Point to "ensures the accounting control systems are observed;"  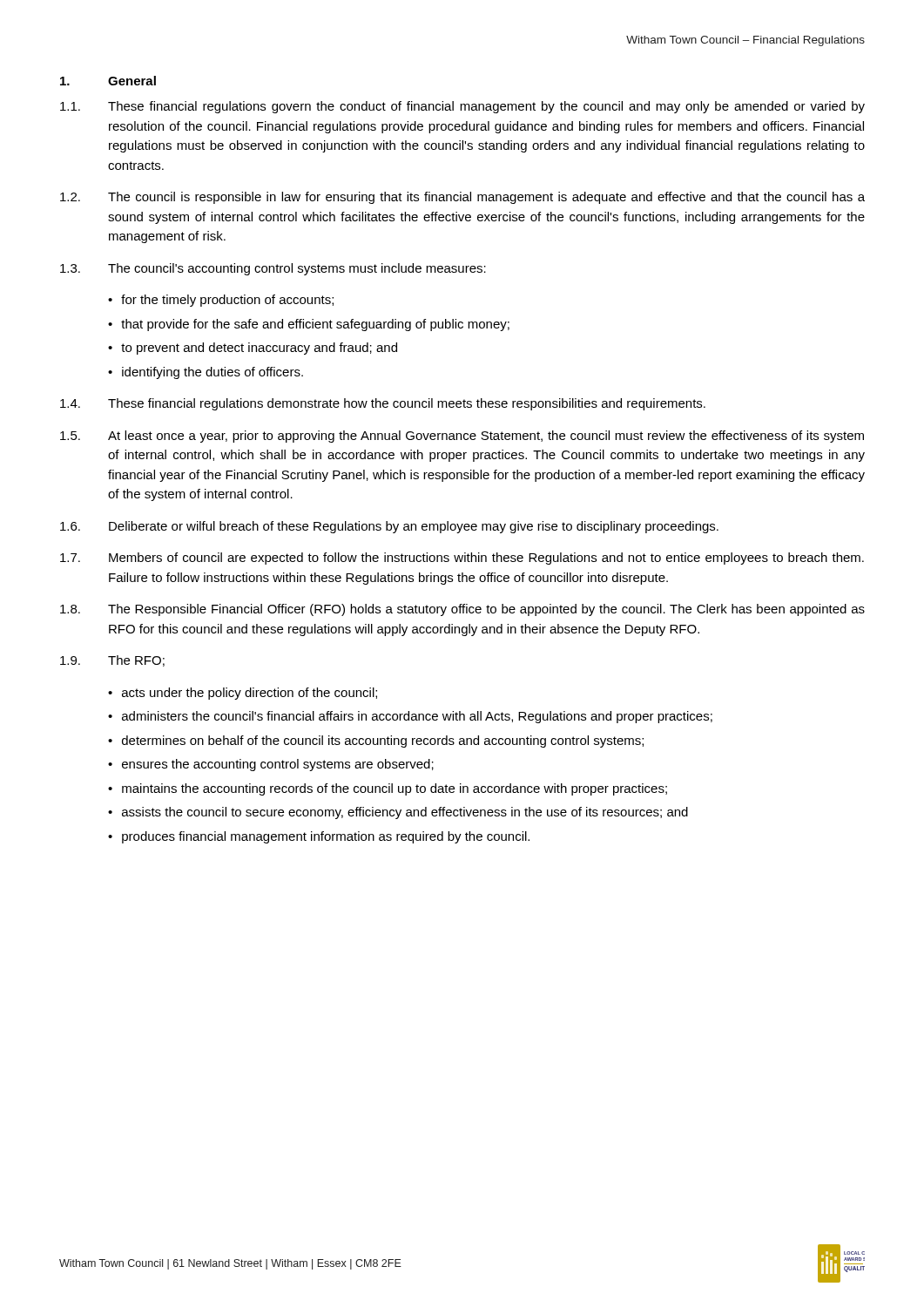[x=278, y=764]
